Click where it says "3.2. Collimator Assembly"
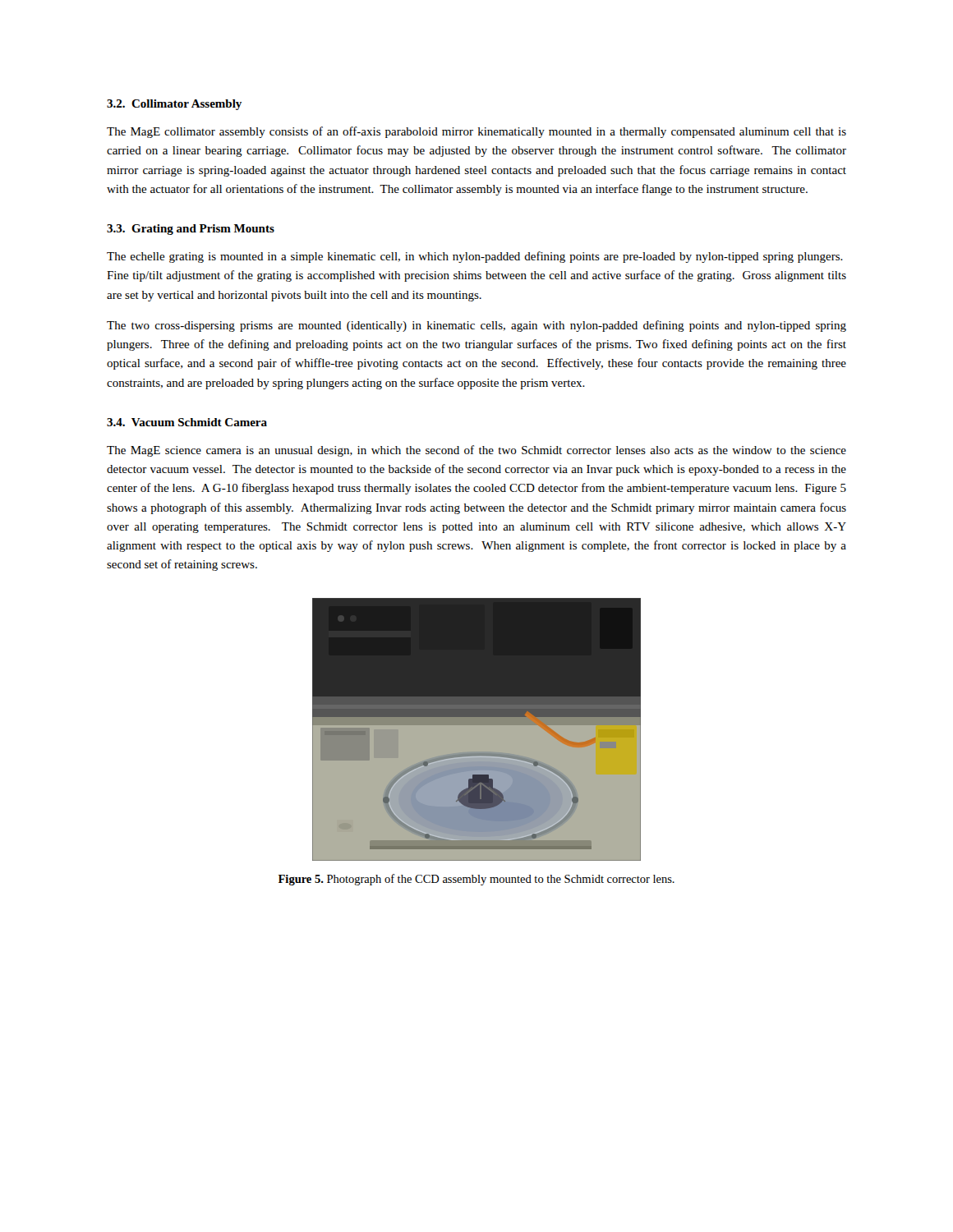This screenshot has width=953, height=1232. coord(174,103)
